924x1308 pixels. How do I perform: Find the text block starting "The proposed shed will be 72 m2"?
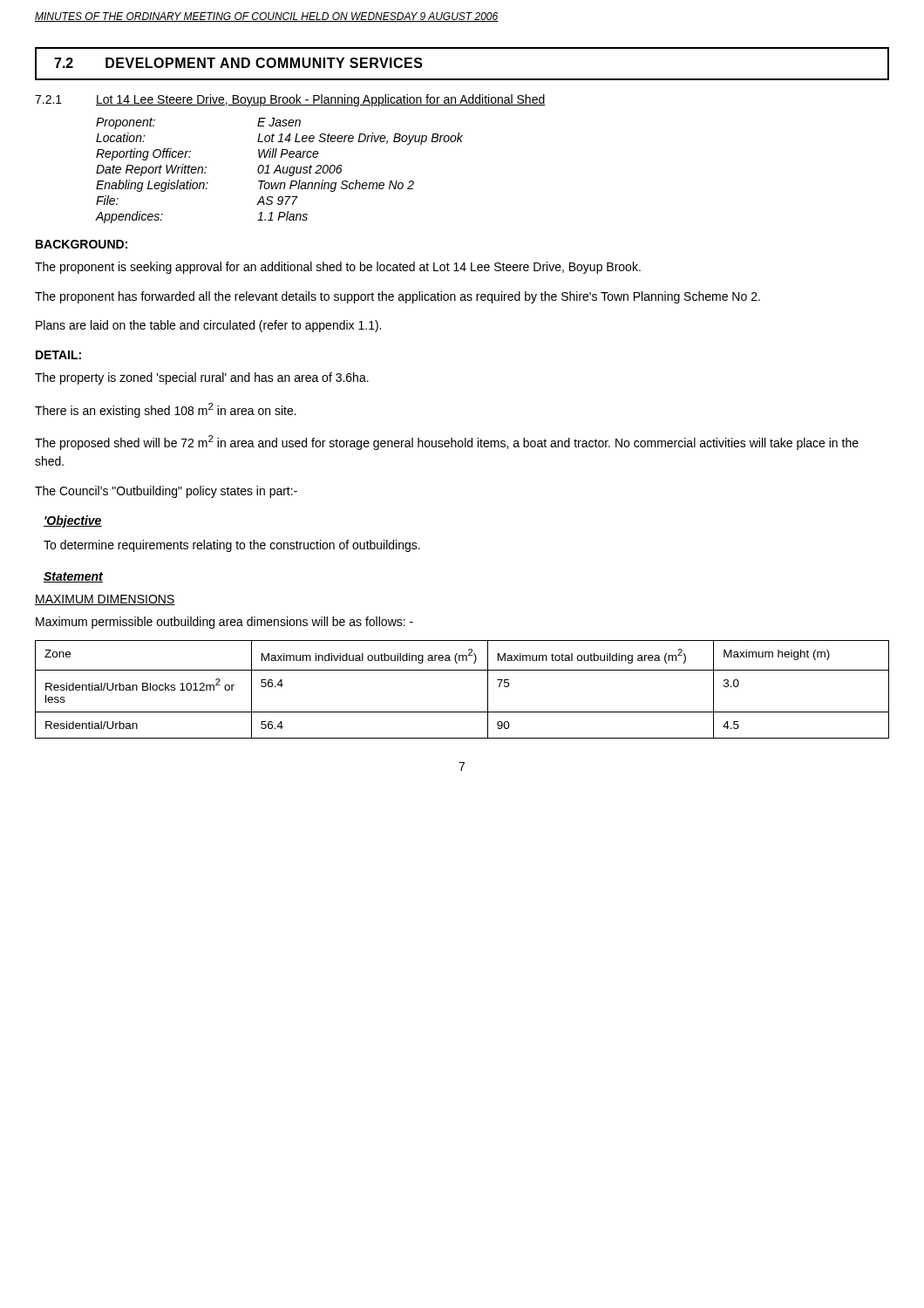[x=447, y=451]
